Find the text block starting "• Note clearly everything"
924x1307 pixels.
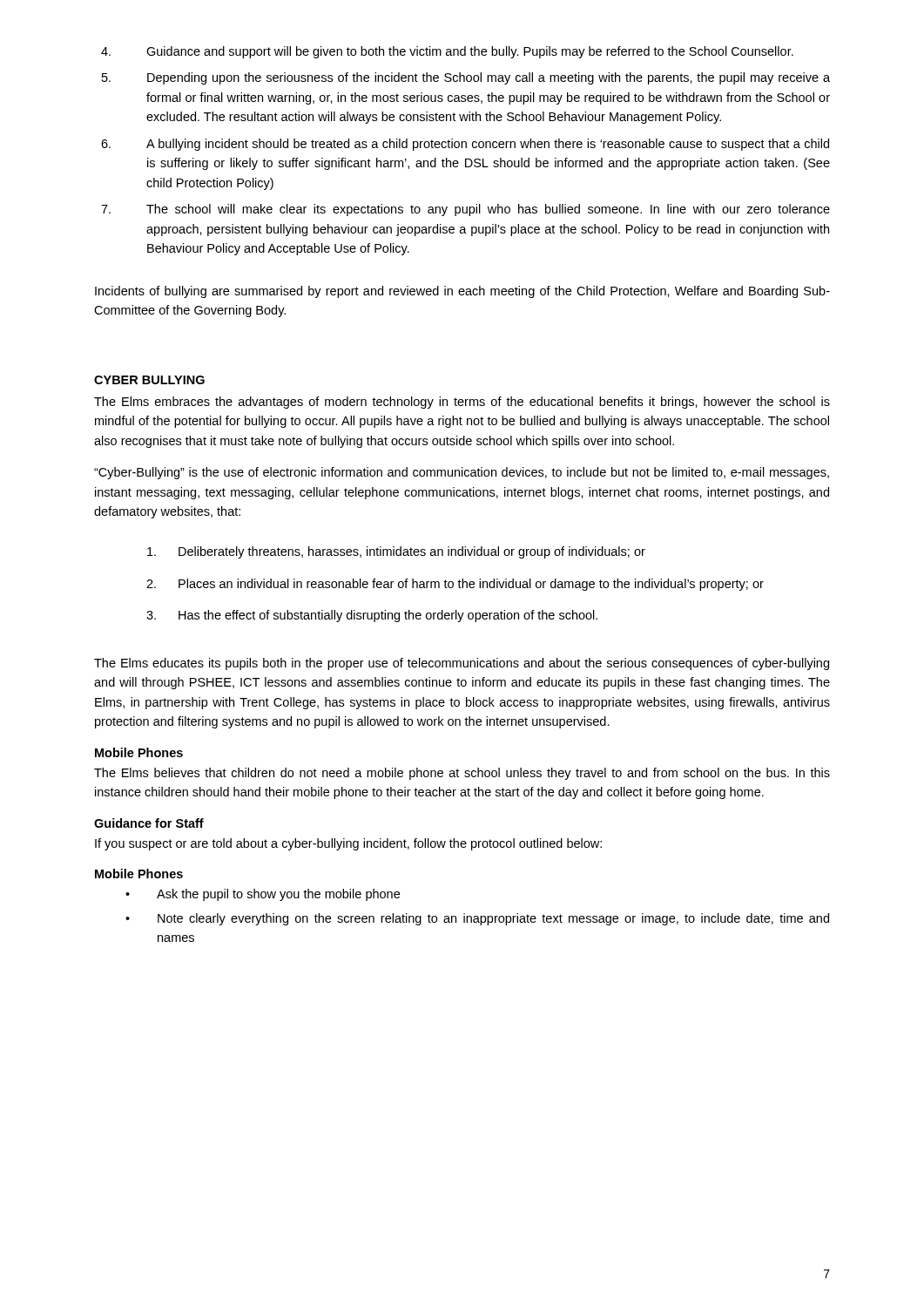[462, 928]
